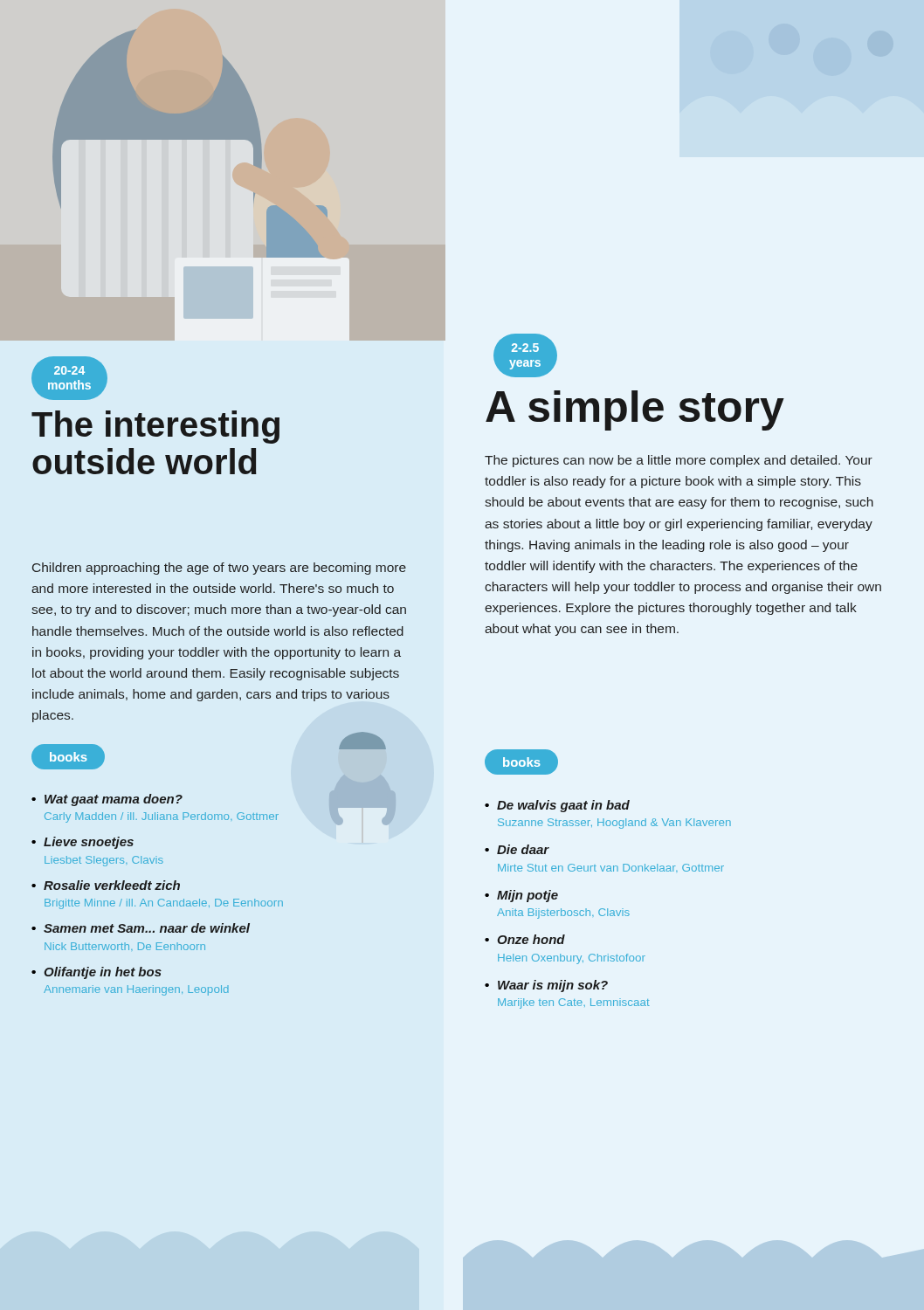
Task: Locate the photo
Action: [x=223, y=170]
